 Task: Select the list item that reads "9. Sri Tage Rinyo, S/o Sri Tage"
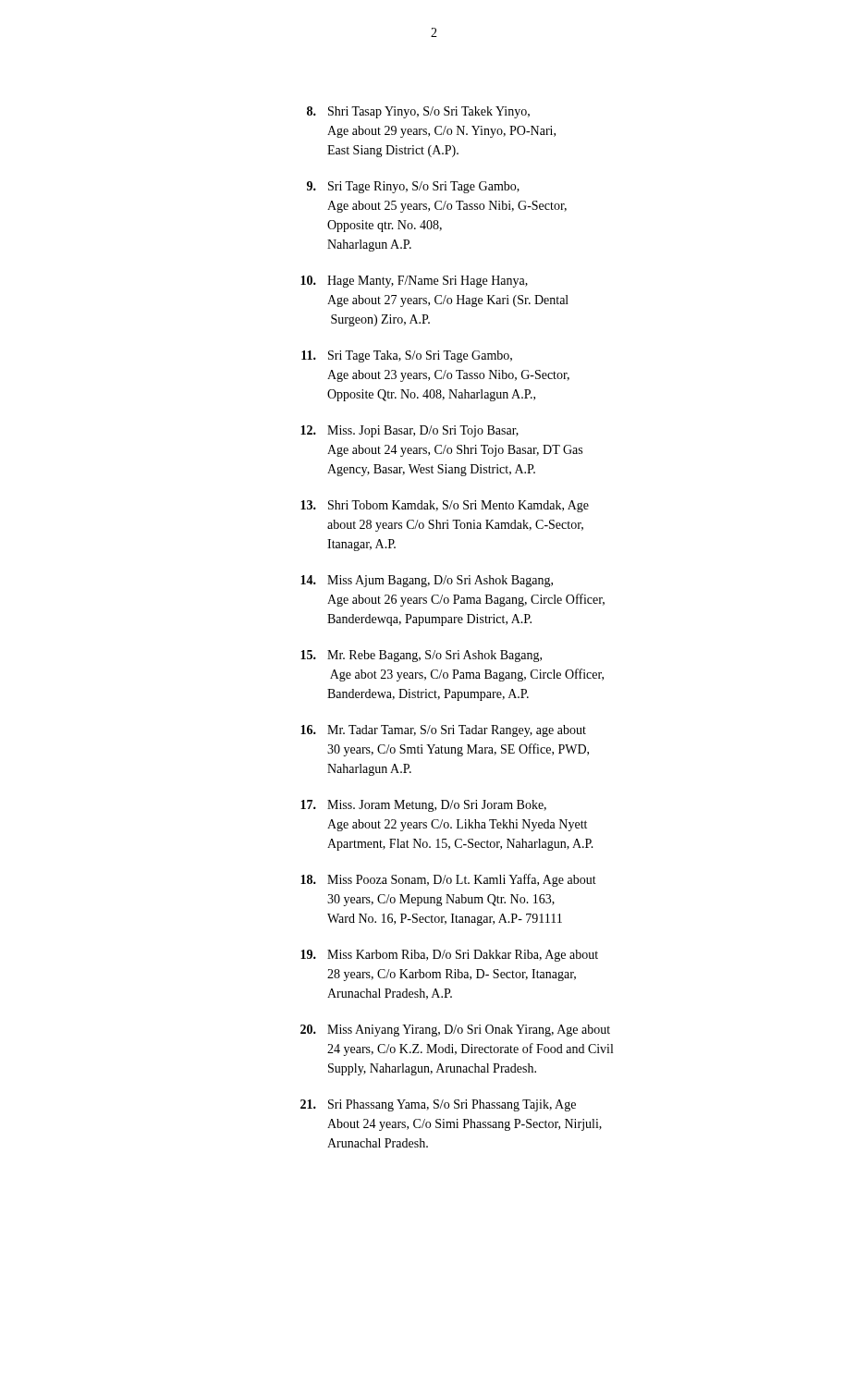(554, 215)
